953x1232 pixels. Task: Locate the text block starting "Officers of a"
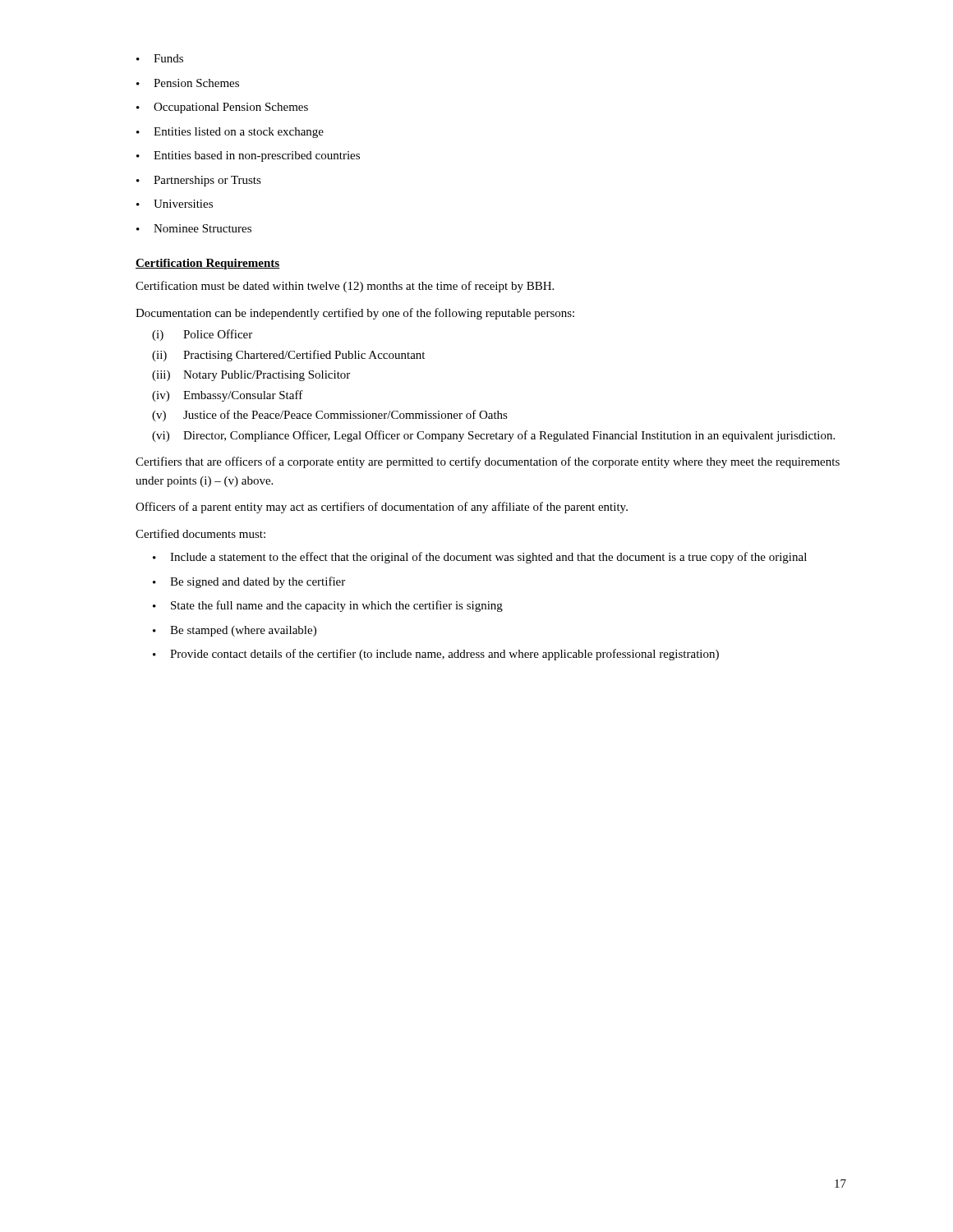382,507
